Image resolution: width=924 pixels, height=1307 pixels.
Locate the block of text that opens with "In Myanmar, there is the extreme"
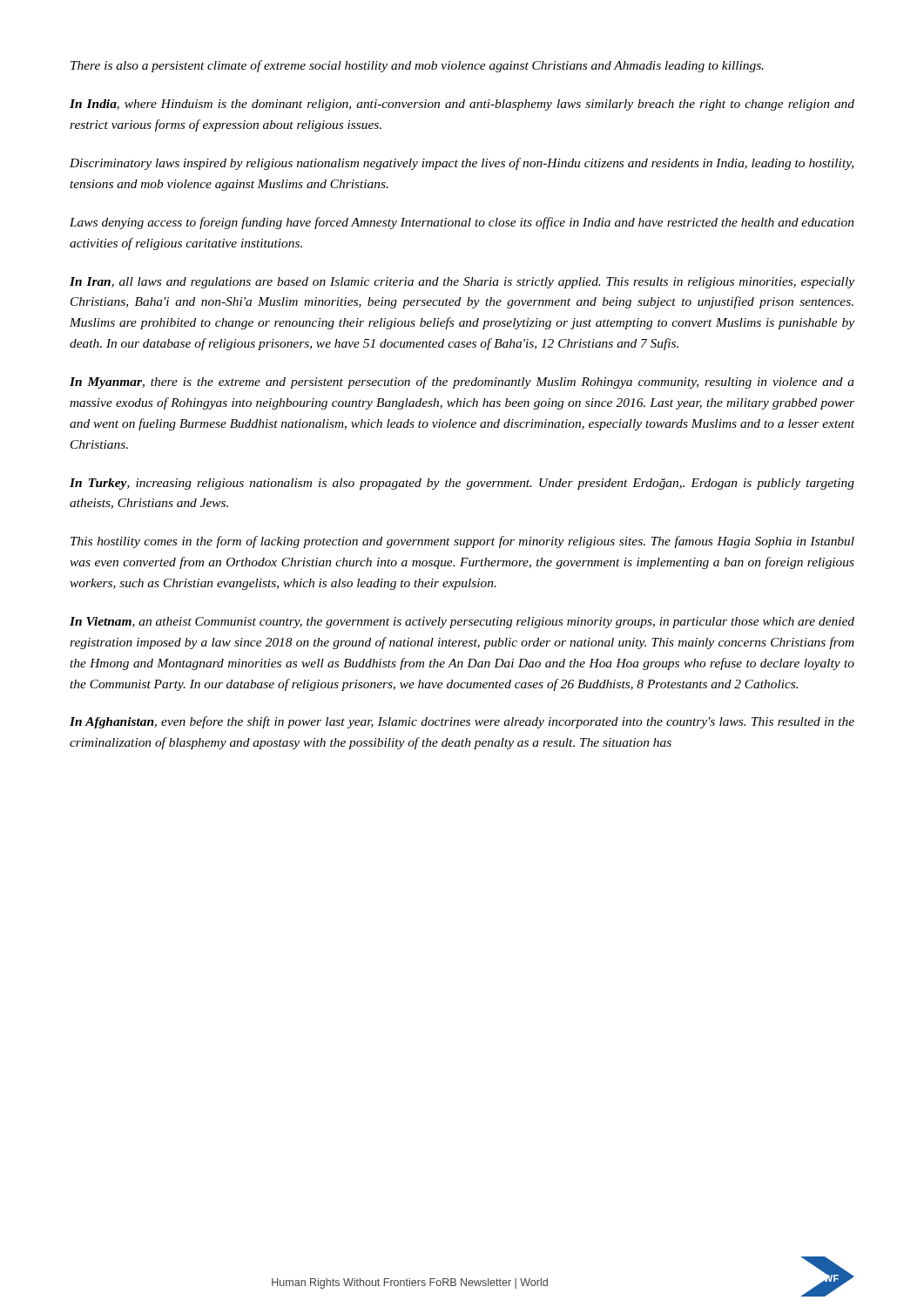(x=462, y=413)
